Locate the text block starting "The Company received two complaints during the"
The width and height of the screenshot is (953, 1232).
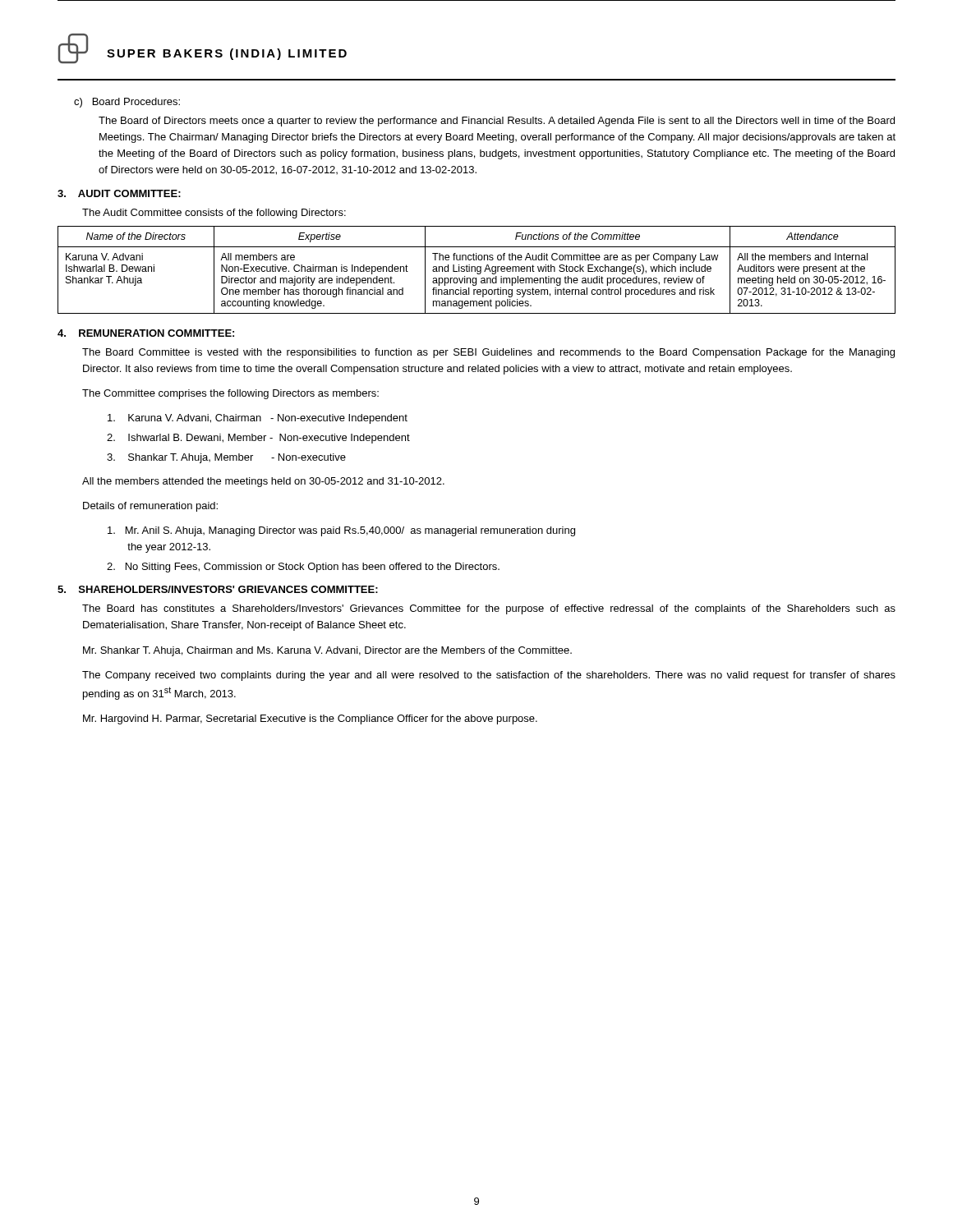pos(489,684)
